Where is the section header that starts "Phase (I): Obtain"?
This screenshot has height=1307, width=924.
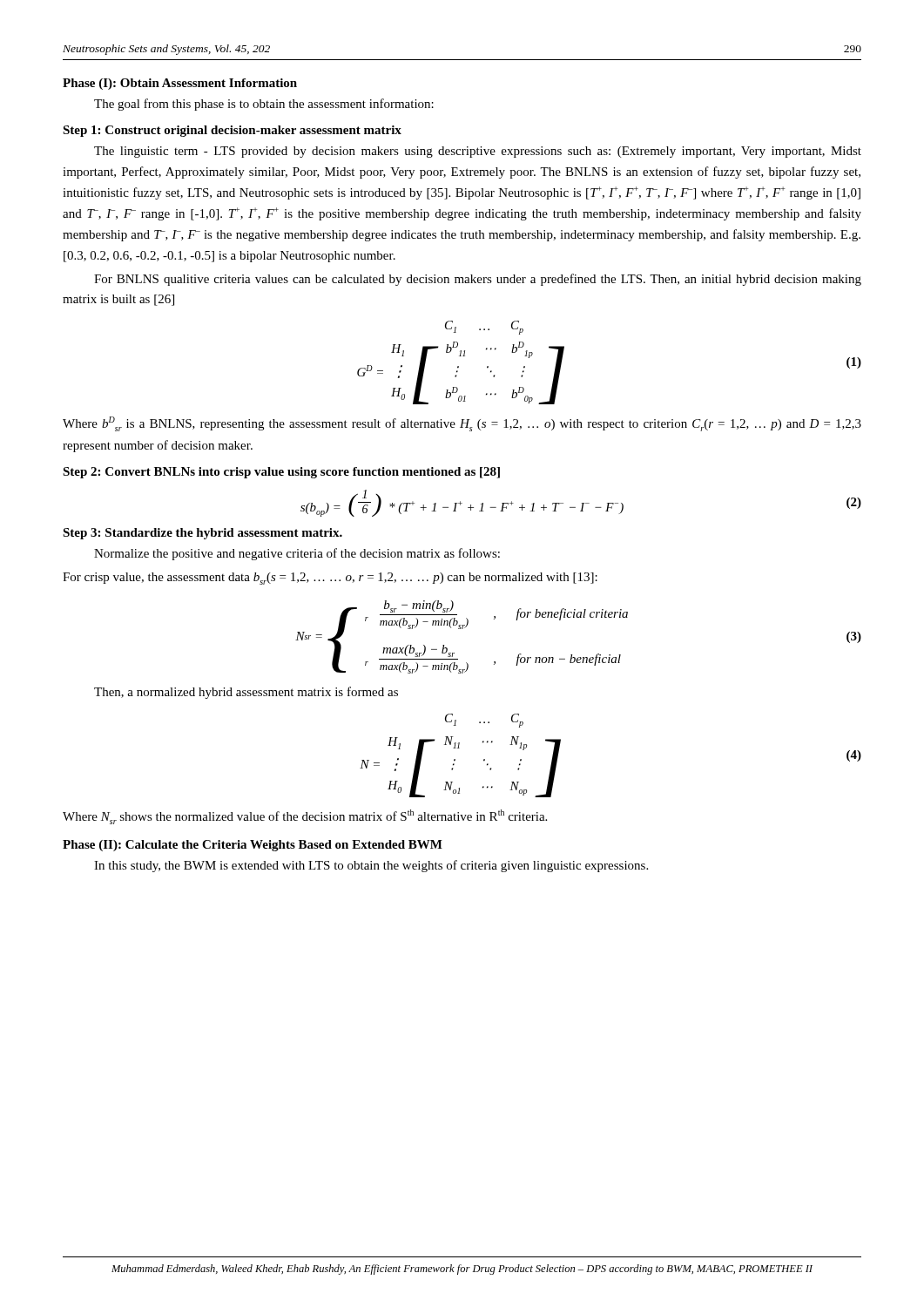[x=180, y=83]
